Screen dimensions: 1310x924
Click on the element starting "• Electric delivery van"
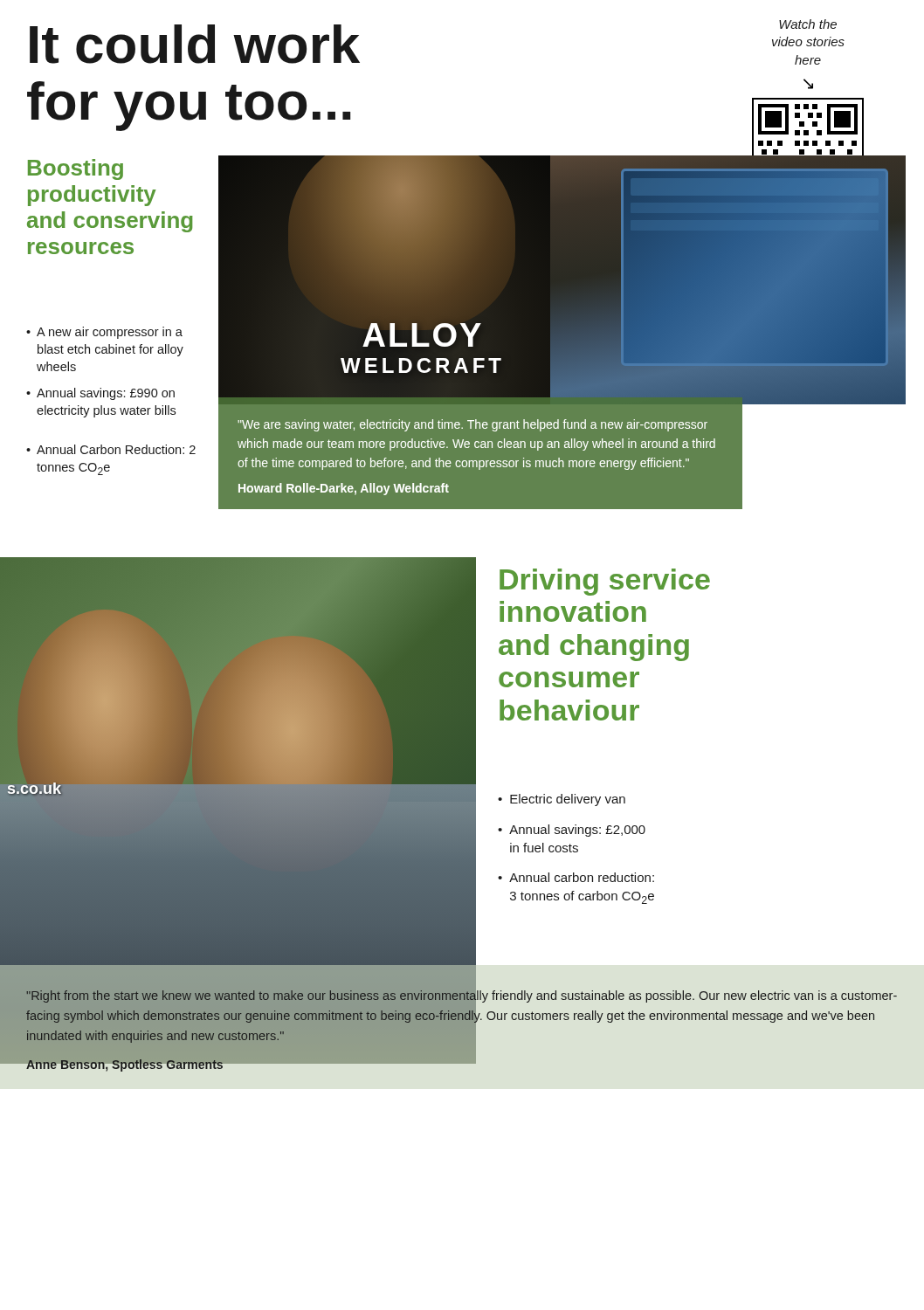pos(562,800)
